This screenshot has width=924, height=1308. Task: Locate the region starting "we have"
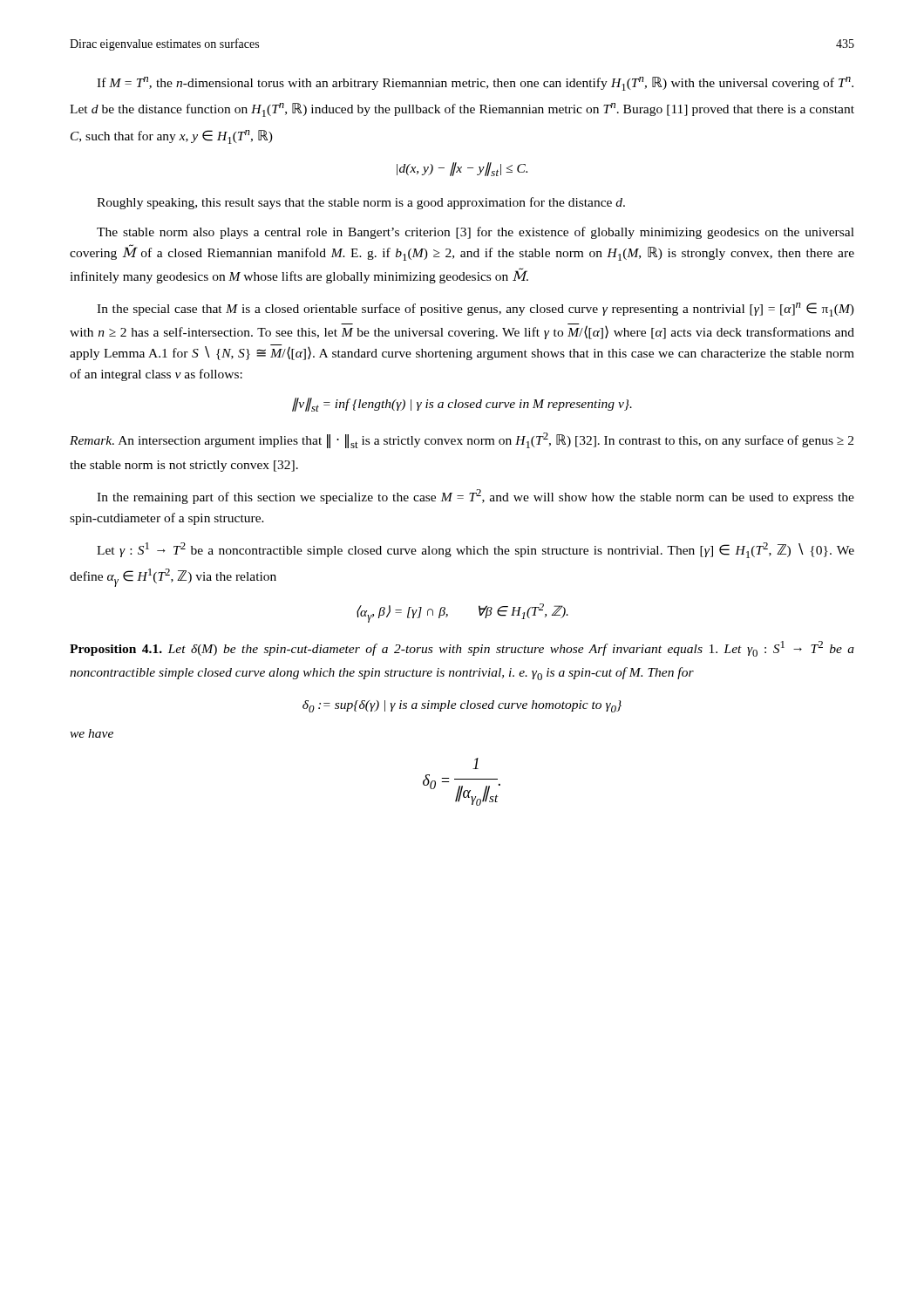point(92,733)
